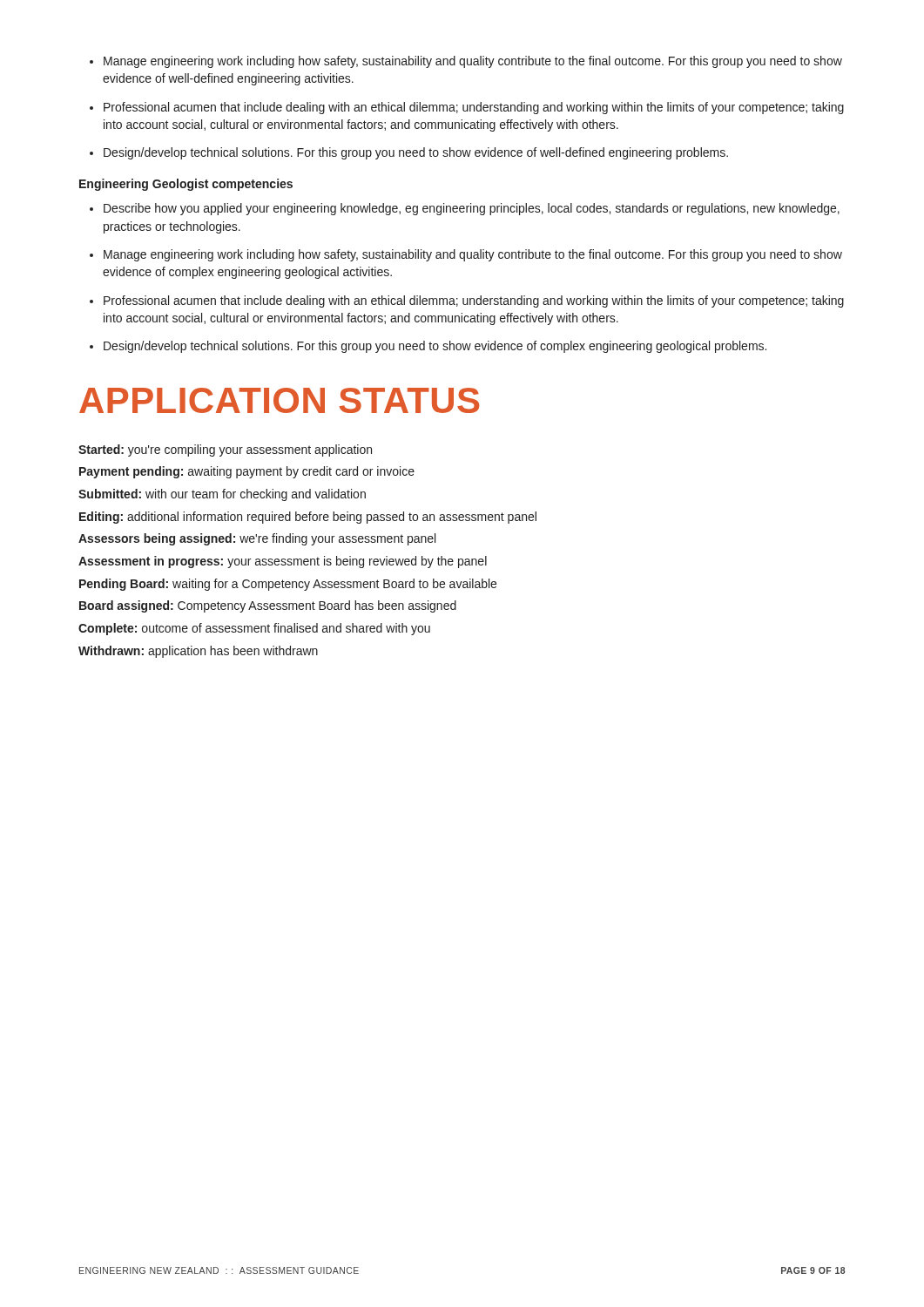Select the text block containing "Assessment in progress: your assessment"
924x1307 pixels.
point(283,561)
